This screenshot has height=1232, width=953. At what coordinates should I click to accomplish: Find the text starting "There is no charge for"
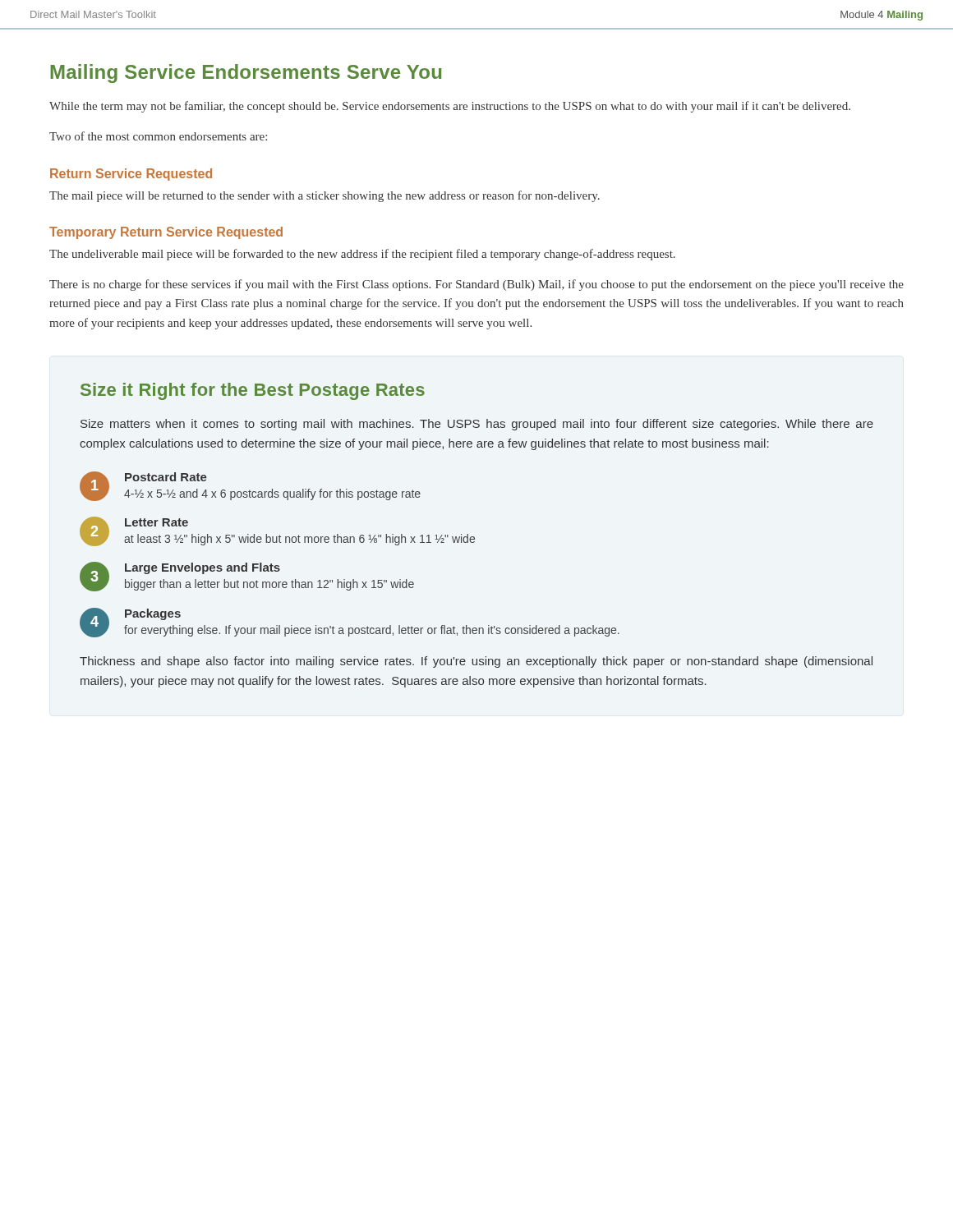pyautogui.click(x=476, y=303)
